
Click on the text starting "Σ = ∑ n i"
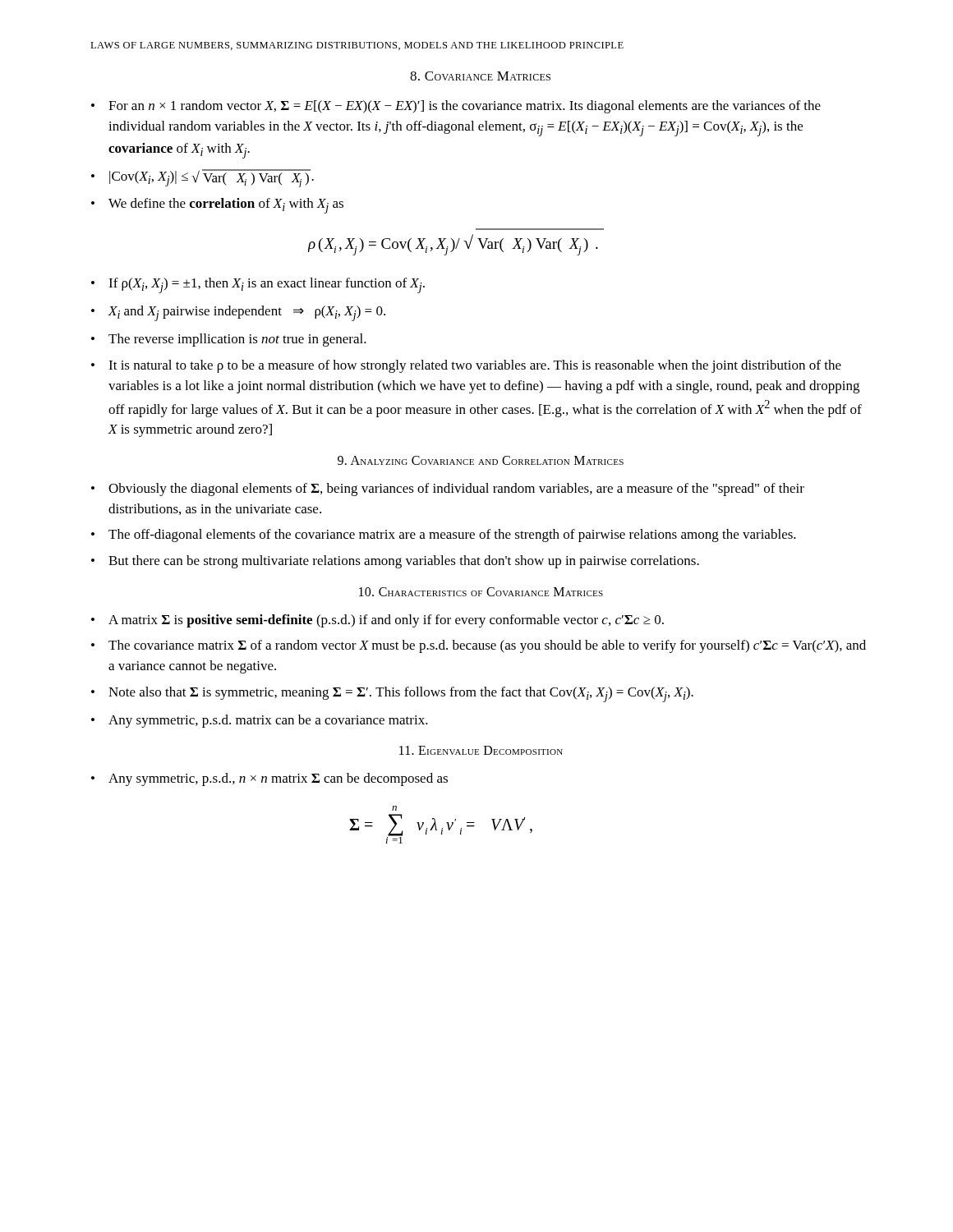[x=481, y=824]
